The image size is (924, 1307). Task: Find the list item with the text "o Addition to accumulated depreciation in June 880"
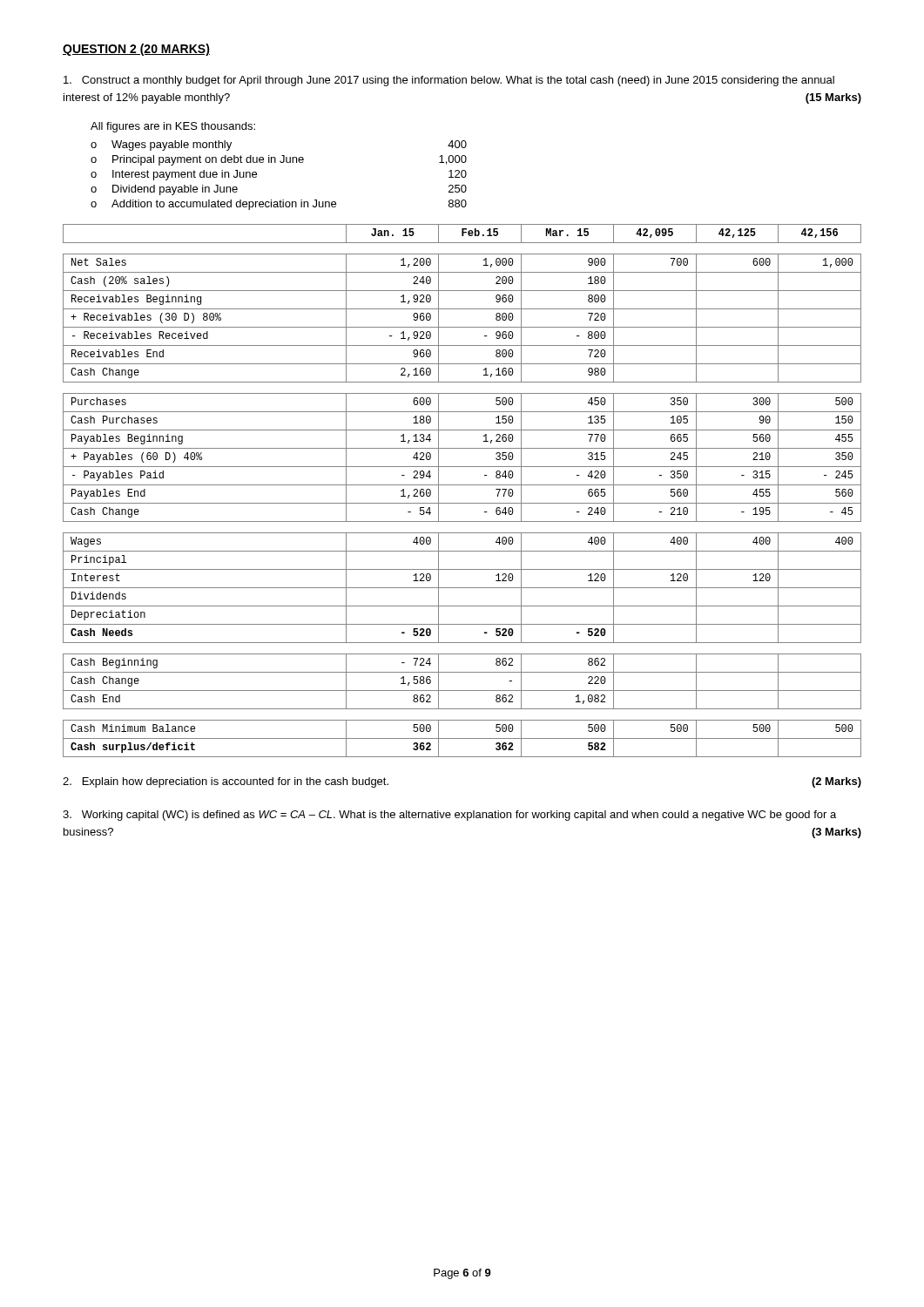coord(279,203)
